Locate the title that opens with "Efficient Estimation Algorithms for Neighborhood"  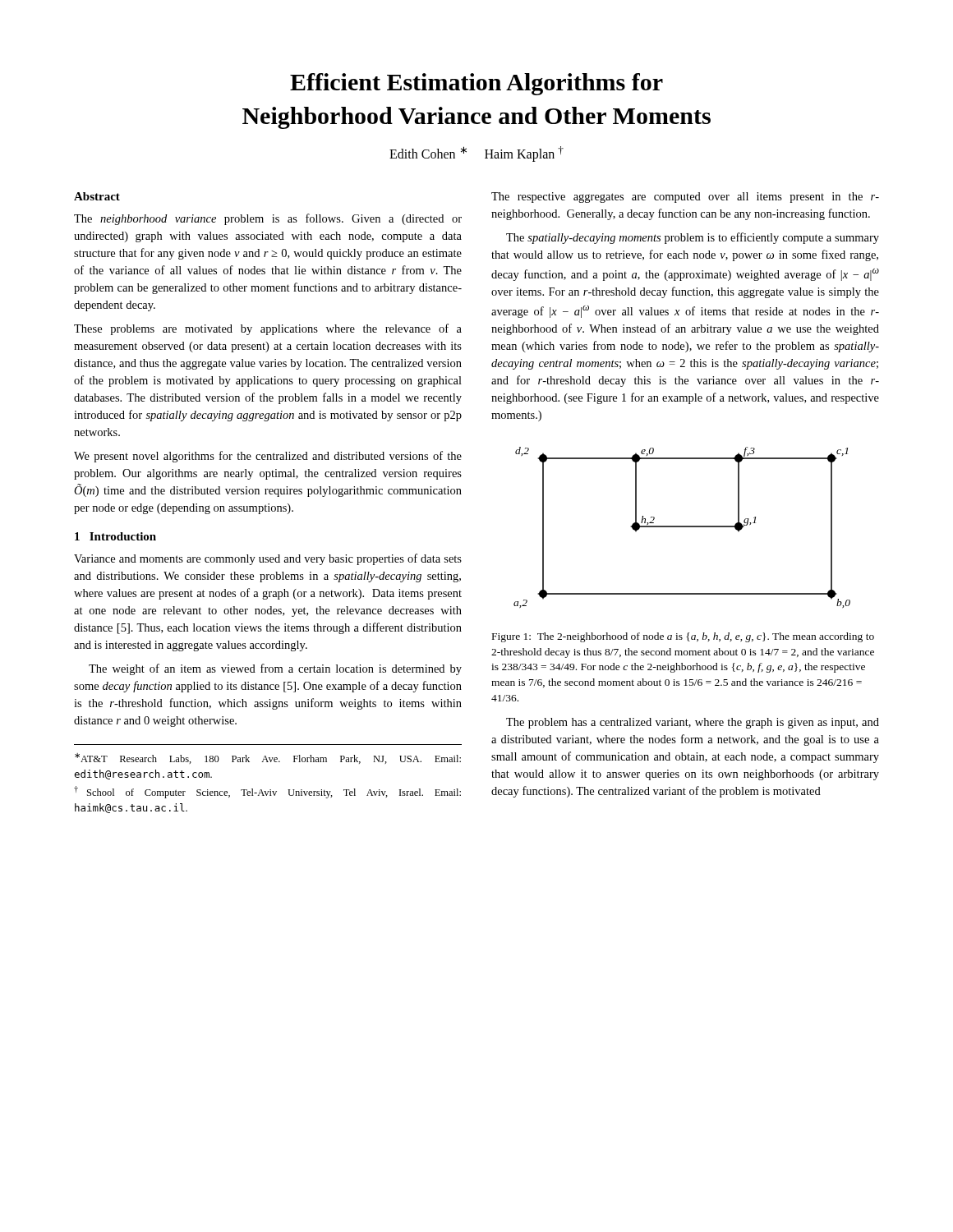tap(476, 99)
